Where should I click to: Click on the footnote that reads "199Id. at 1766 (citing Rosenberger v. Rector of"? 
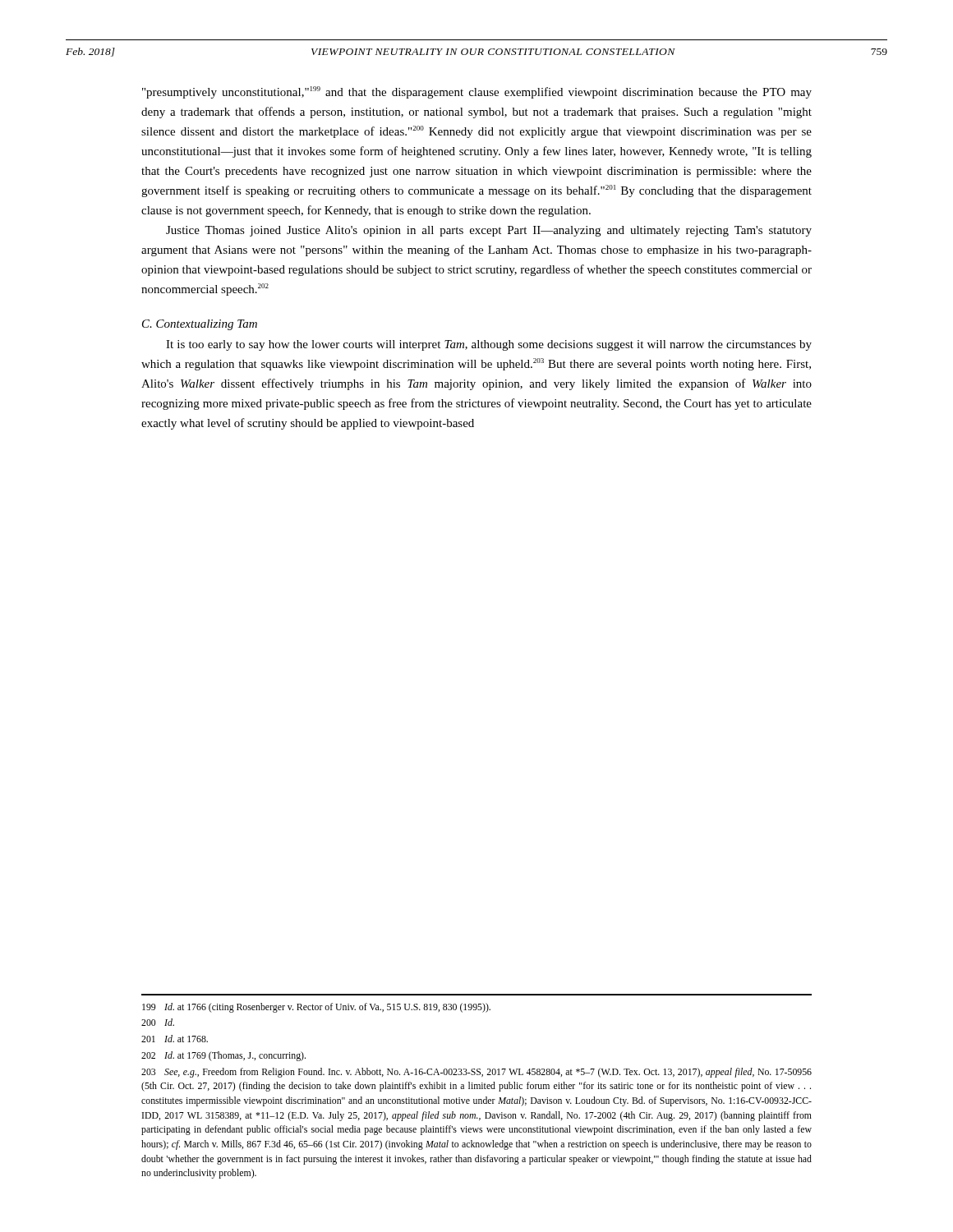pos(476,1091)
